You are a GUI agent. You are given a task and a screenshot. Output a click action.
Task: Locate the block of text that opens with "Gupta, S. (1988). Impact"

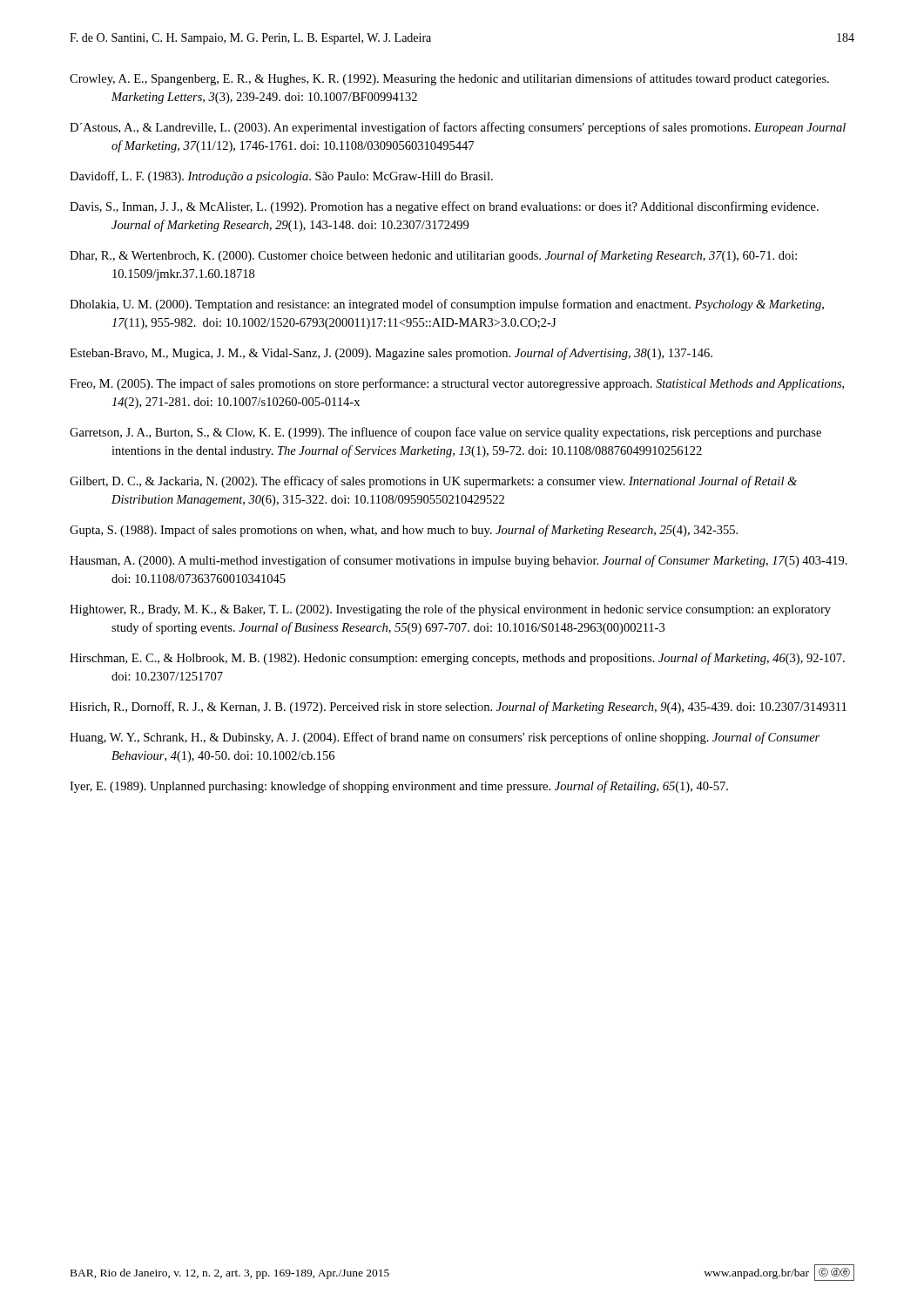click(x=404, y=531)
